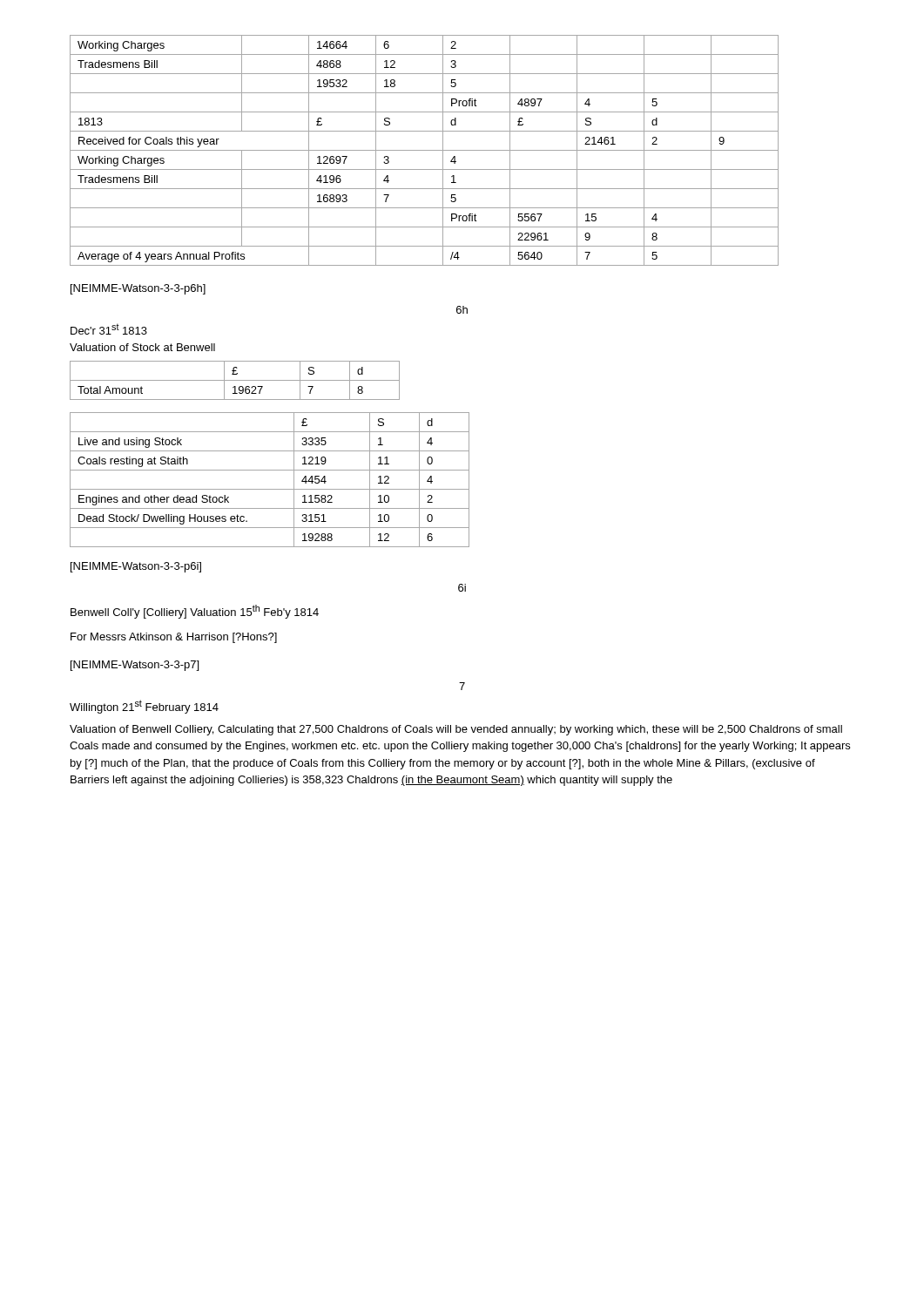
Task: Select the table that reads "Live and using Stock"
Action: 462,480
